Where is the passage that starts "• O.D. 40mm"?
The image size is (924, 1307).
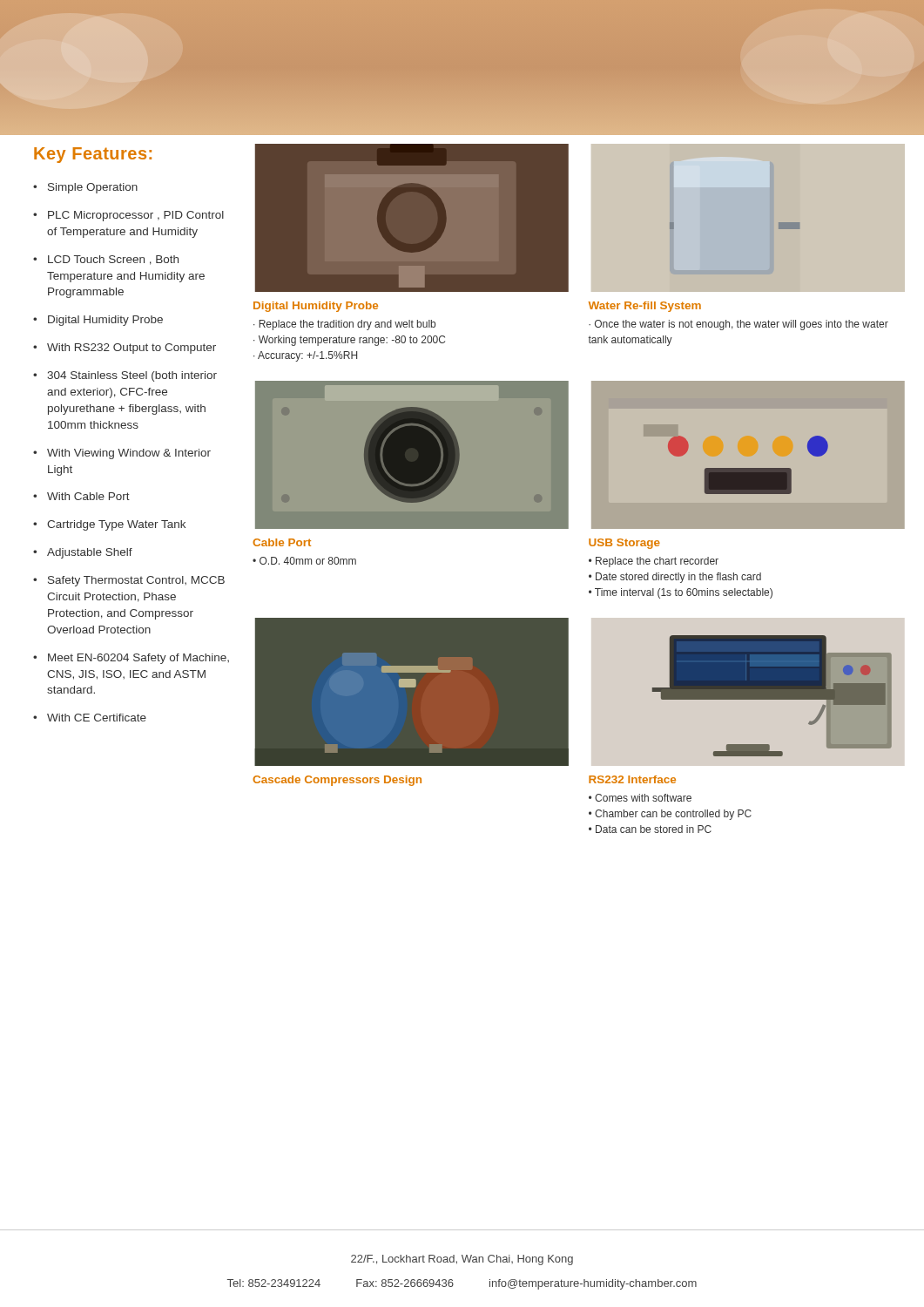305,561
